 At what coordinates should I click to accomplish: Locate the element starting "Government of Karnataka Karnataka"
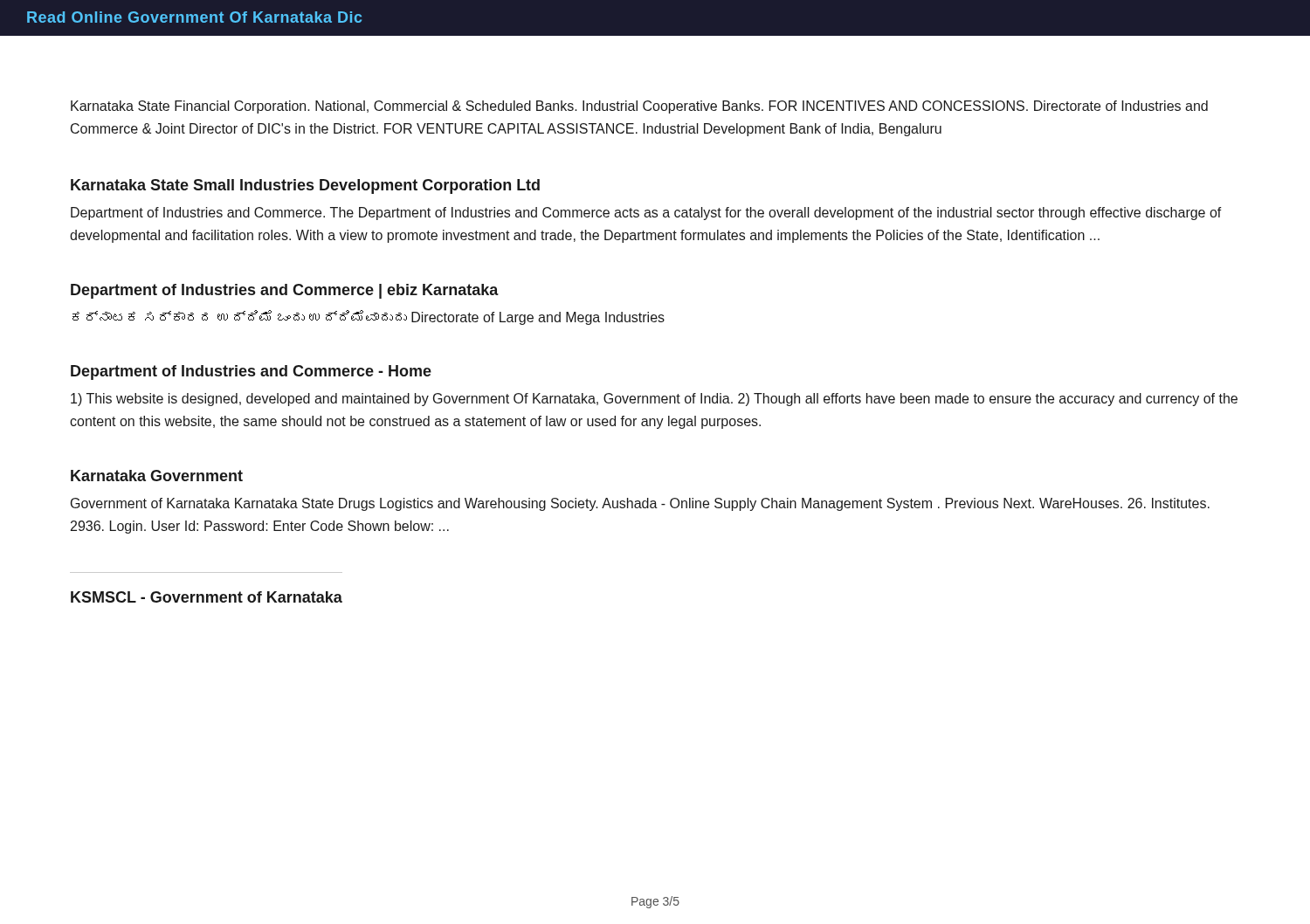640,515
